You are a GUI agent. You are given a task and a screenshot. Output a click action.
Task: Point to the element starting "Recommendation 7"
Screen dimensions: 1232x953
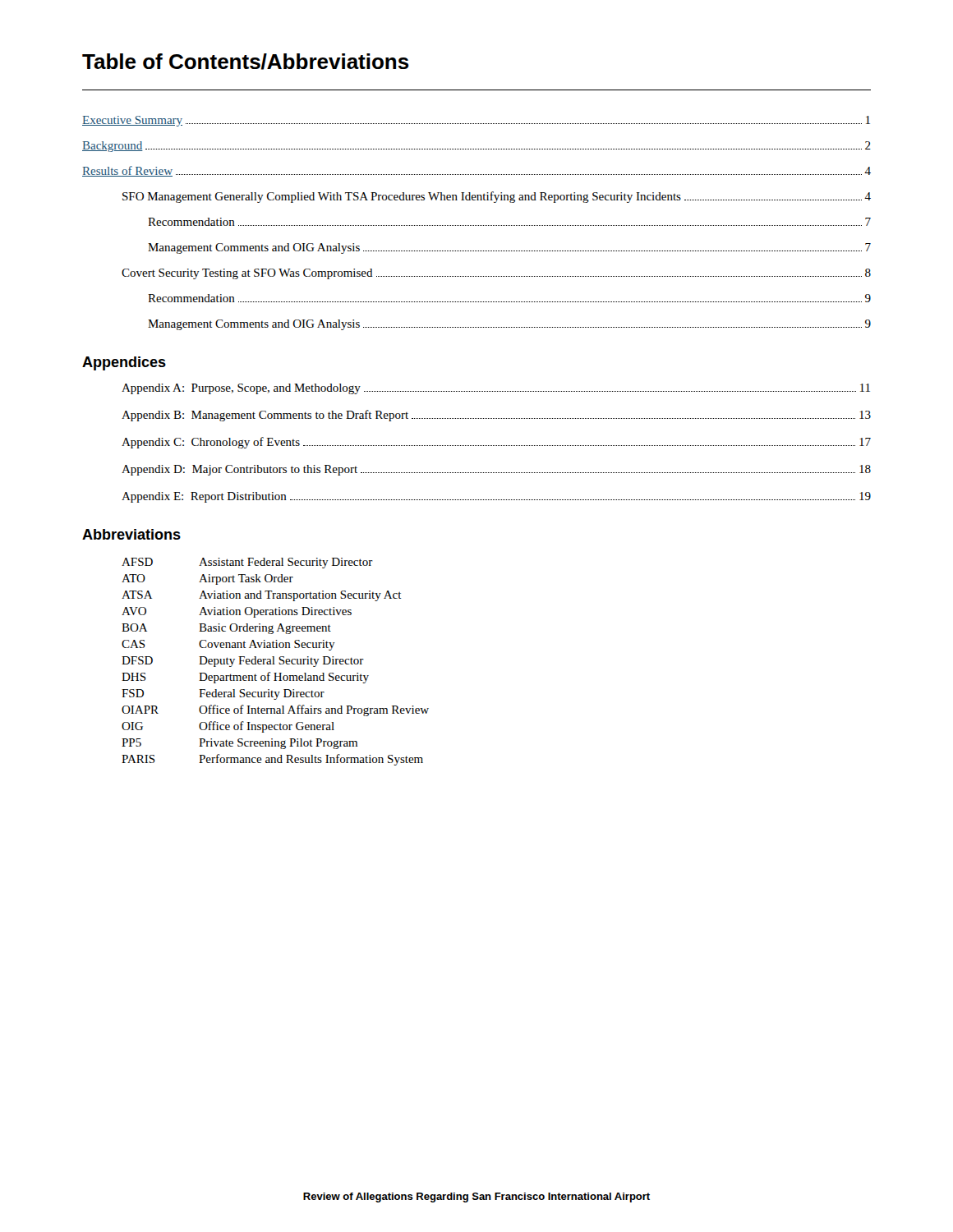coord(509,222)
